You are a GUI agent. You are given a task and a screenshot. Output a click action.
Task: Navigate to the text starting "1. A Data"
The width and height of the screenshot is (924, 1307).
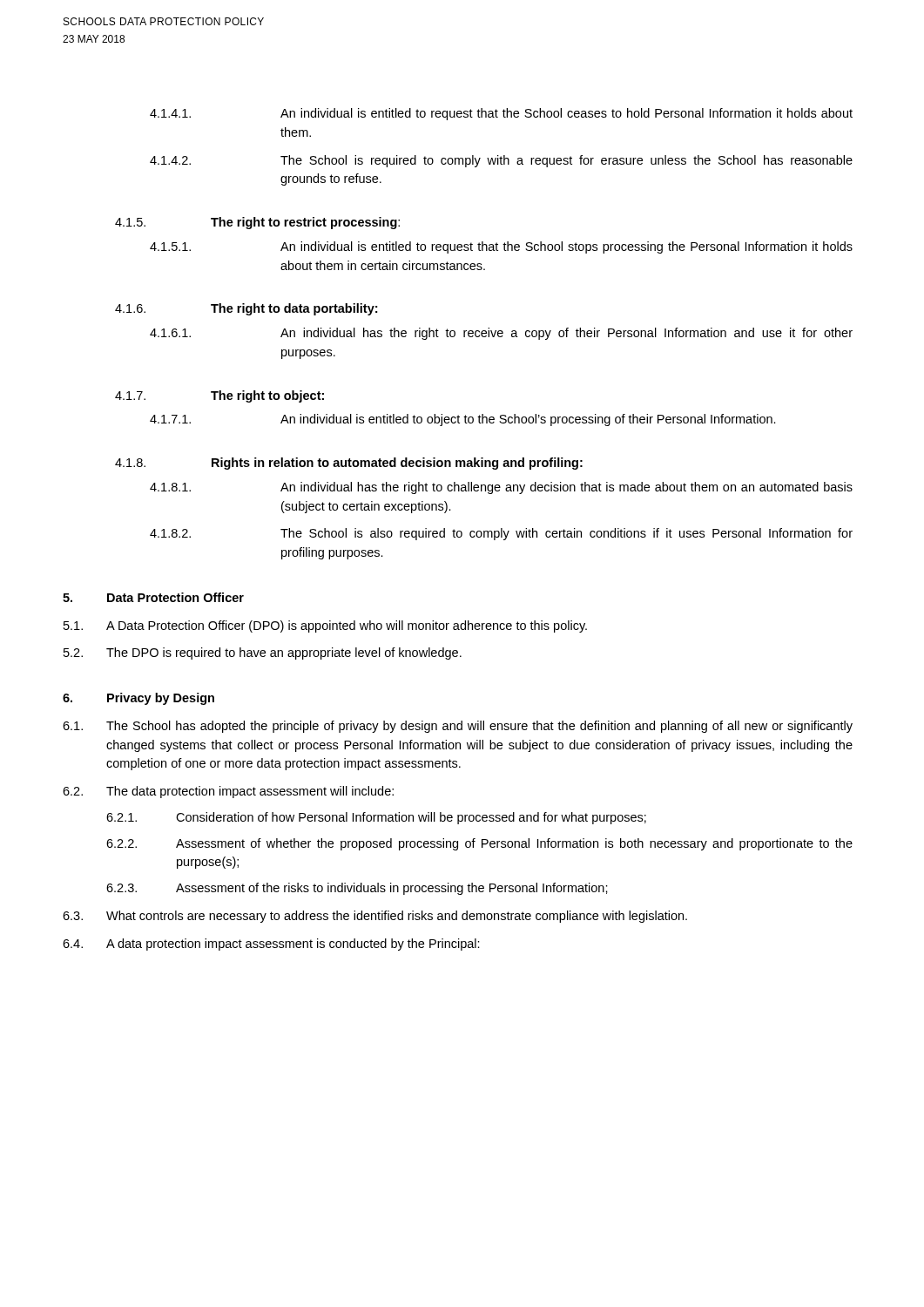point(462,626)
